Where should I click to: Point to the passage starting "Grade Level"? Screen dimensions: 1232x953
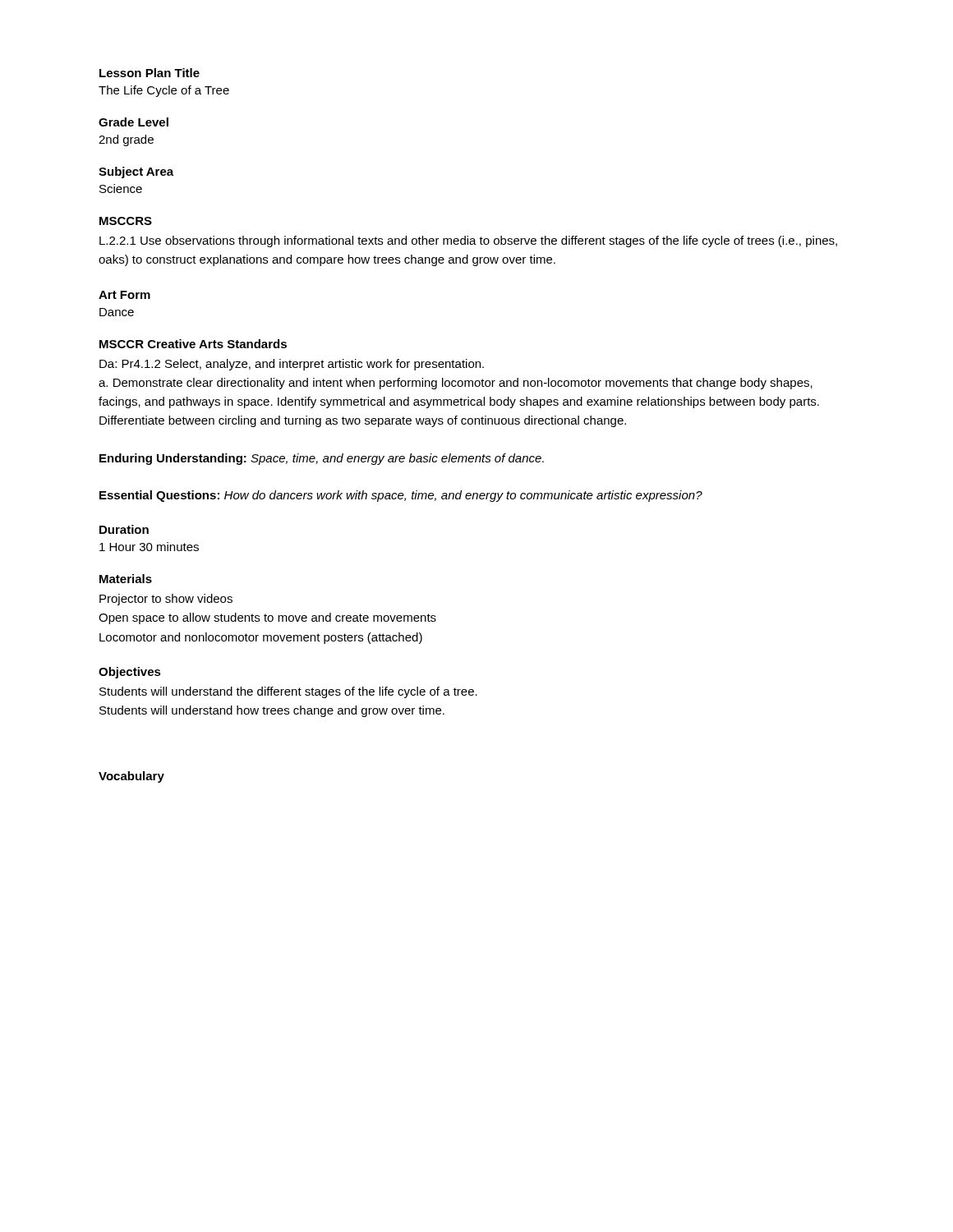(134, 122)
